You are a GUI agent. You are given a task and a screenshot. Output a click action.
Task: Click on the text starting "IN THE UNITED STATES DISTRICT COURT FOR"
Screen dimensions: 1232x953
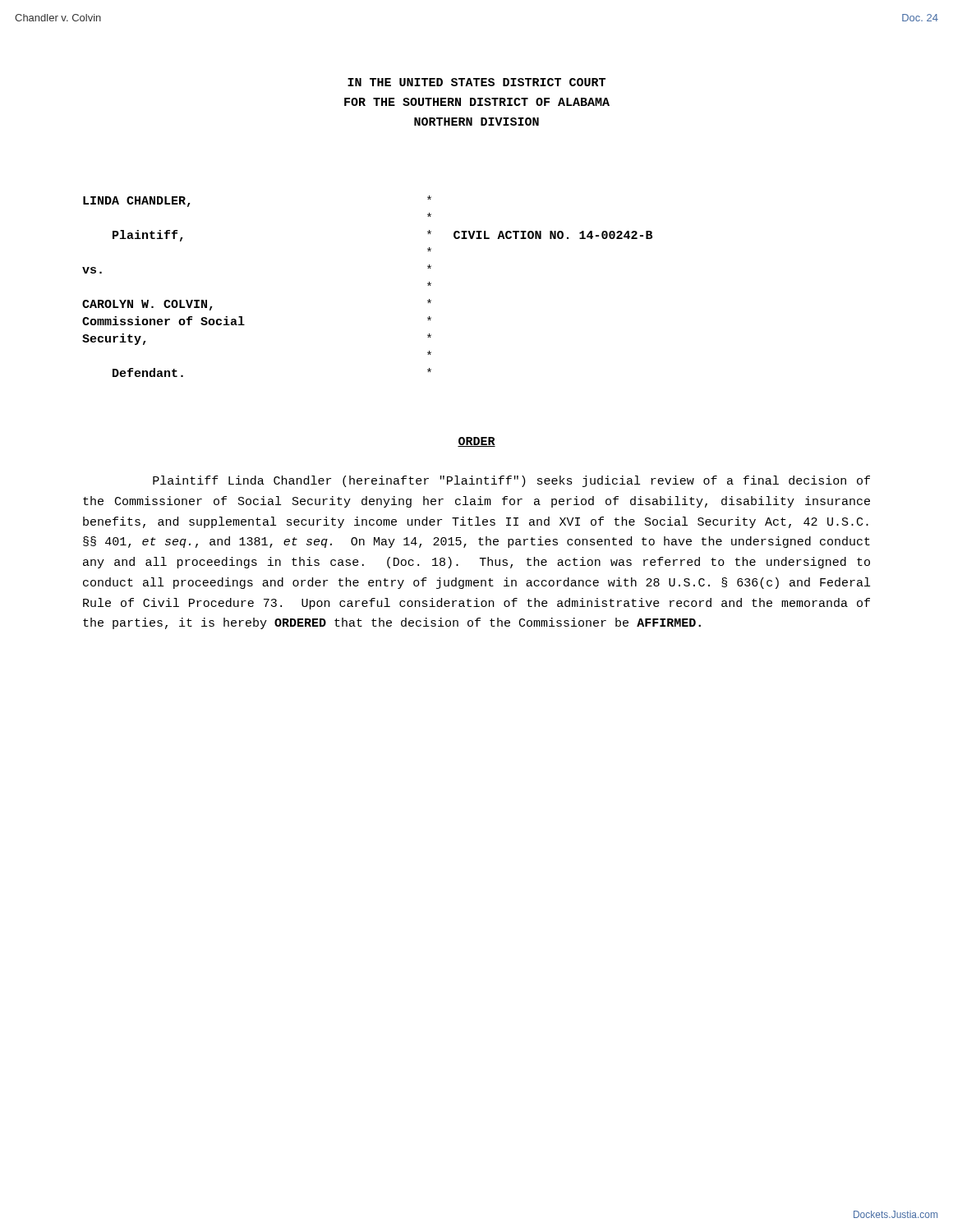click(x=476, y=103)
